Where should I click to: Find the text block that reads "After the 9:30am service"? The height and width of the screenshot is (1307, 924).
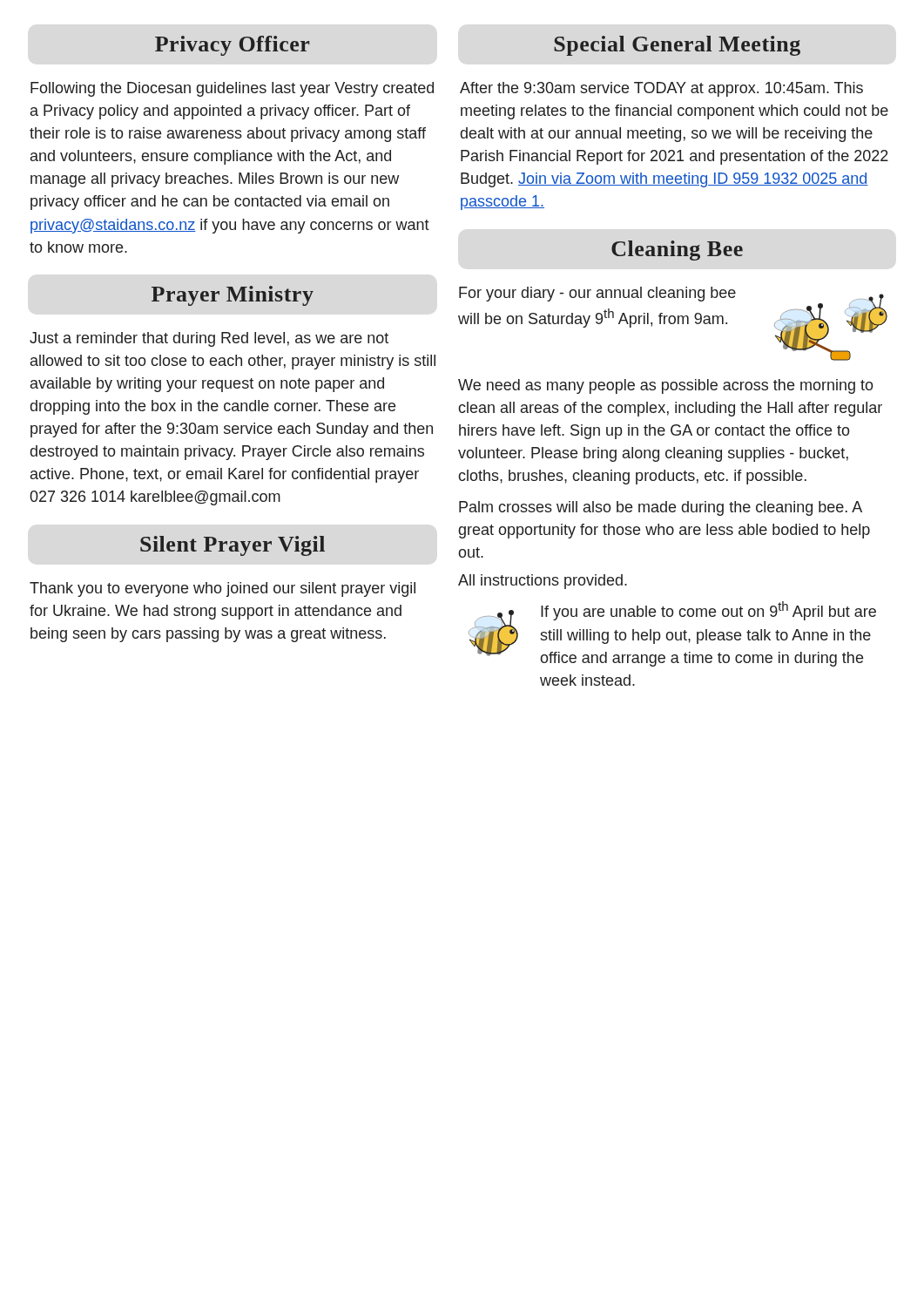(674, 145)
